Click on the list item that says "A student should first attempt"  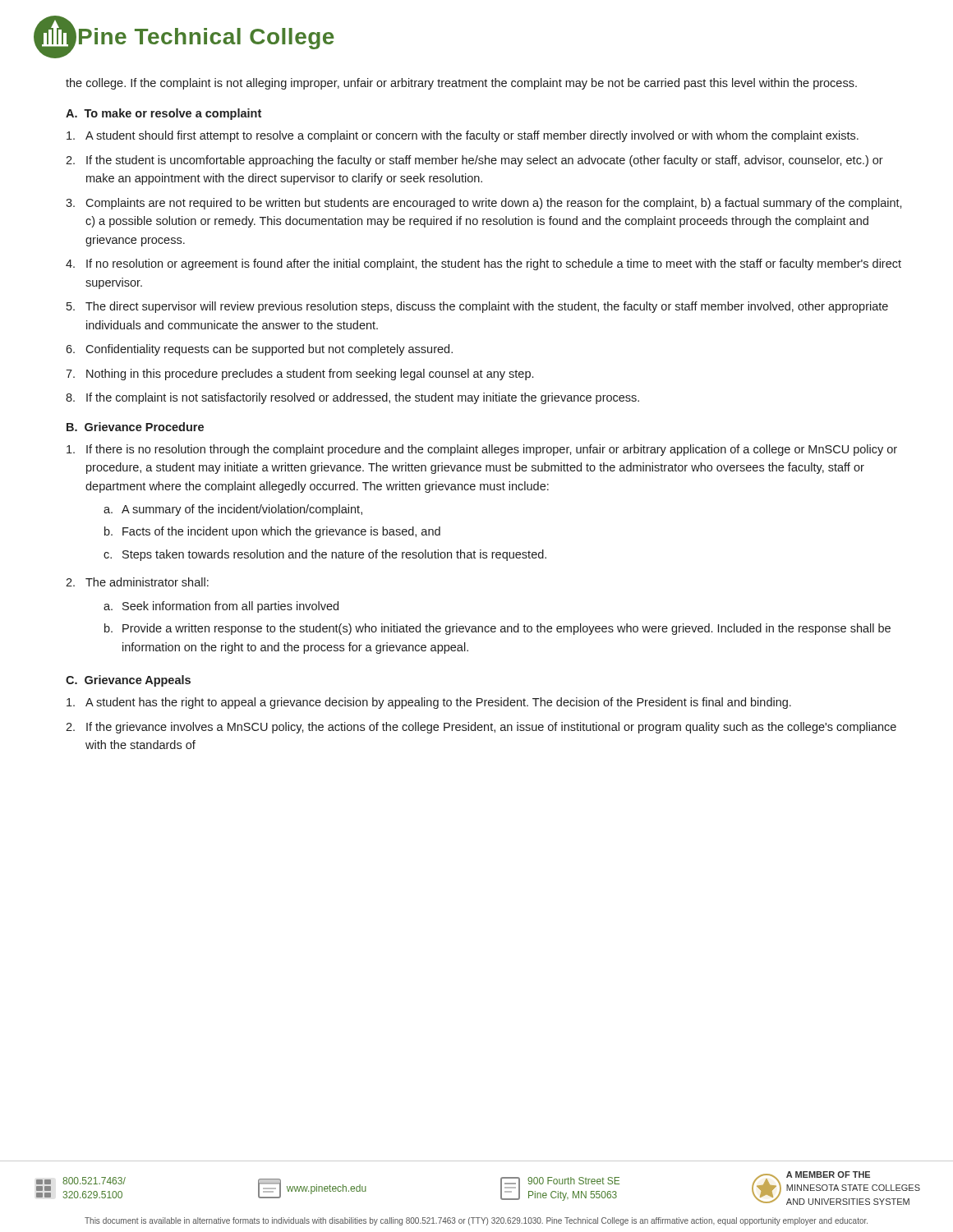point(485,136)
